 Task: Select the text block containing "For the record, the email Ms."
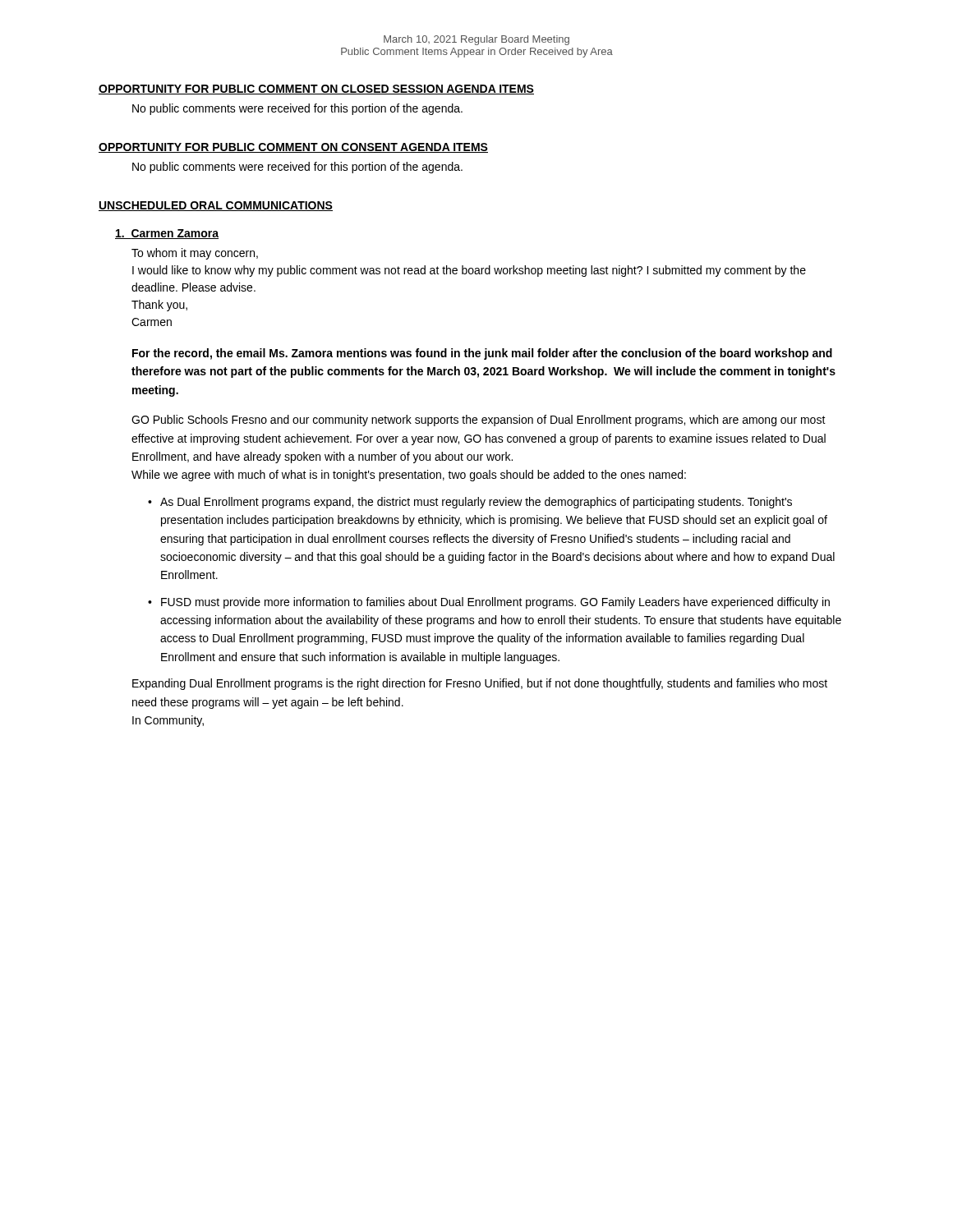(x=483, y=372)
